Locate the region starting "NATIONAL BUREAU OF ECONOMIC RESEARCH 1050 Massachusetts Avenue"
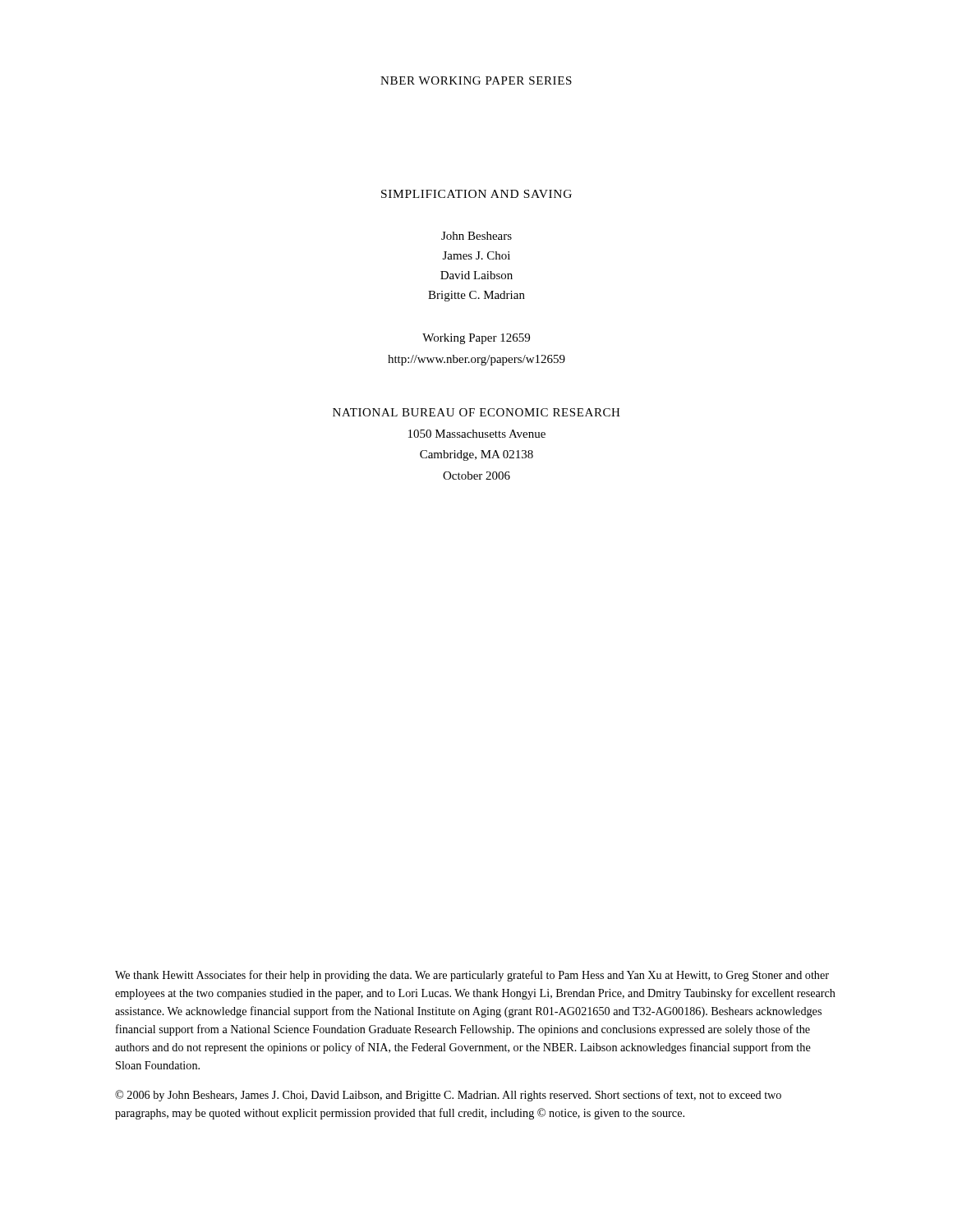The height and width of the screenshot is (1232, 953). coord(476,444)
